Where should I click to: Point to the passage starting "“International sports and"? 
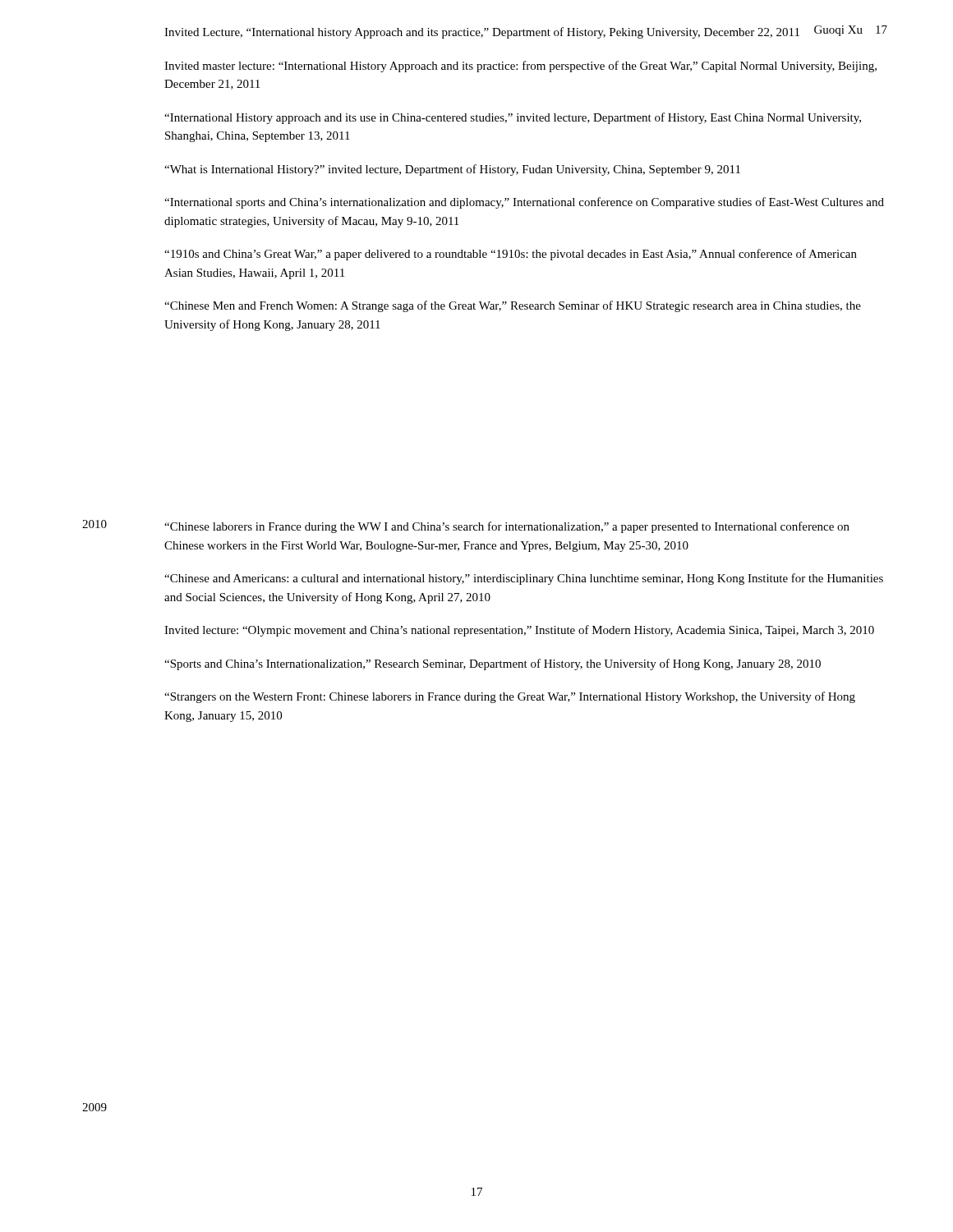click(524, 211)
